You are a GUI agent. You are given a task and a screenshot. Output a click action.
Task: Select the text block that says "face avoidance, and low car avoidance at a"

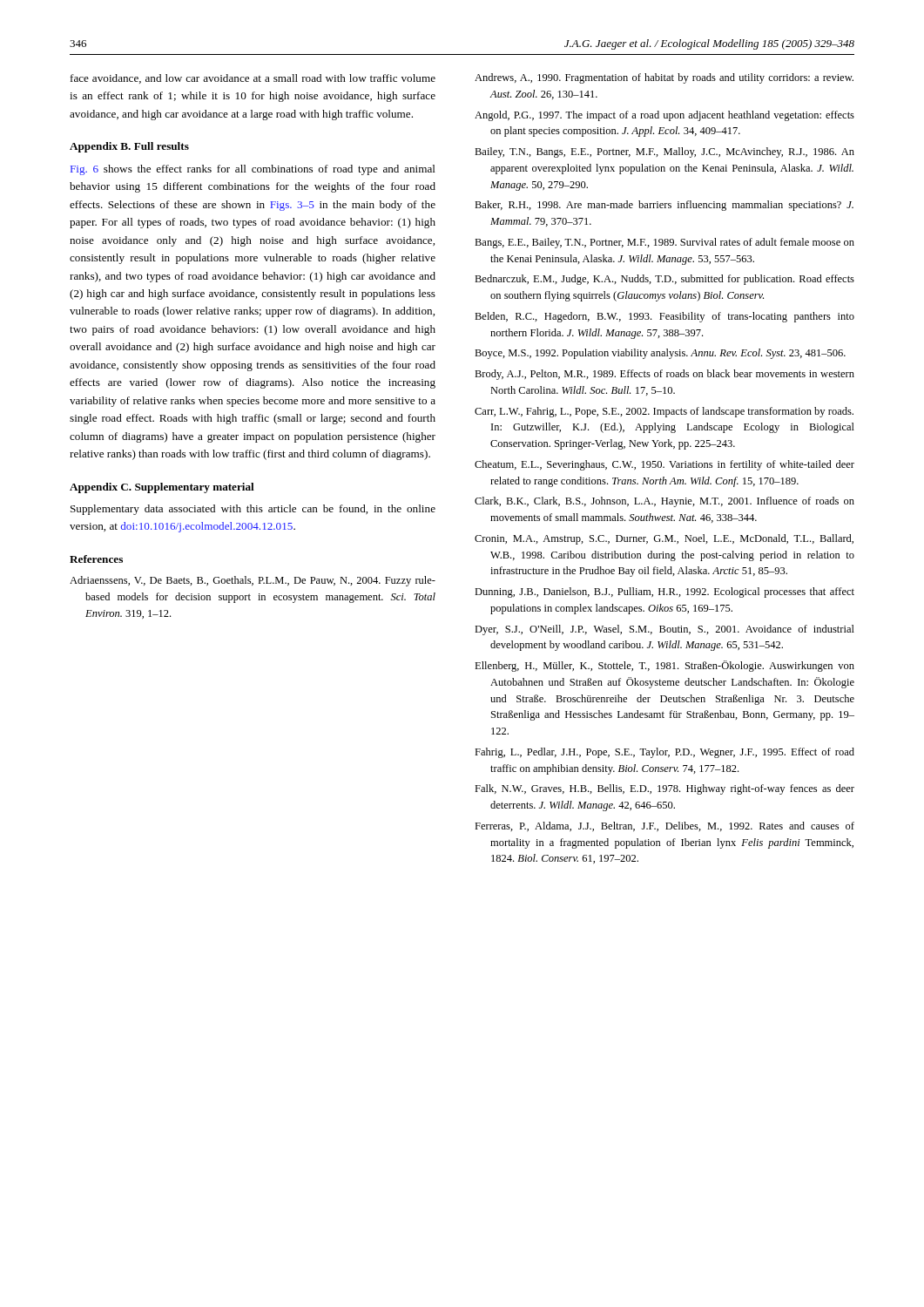click(253, 96)
